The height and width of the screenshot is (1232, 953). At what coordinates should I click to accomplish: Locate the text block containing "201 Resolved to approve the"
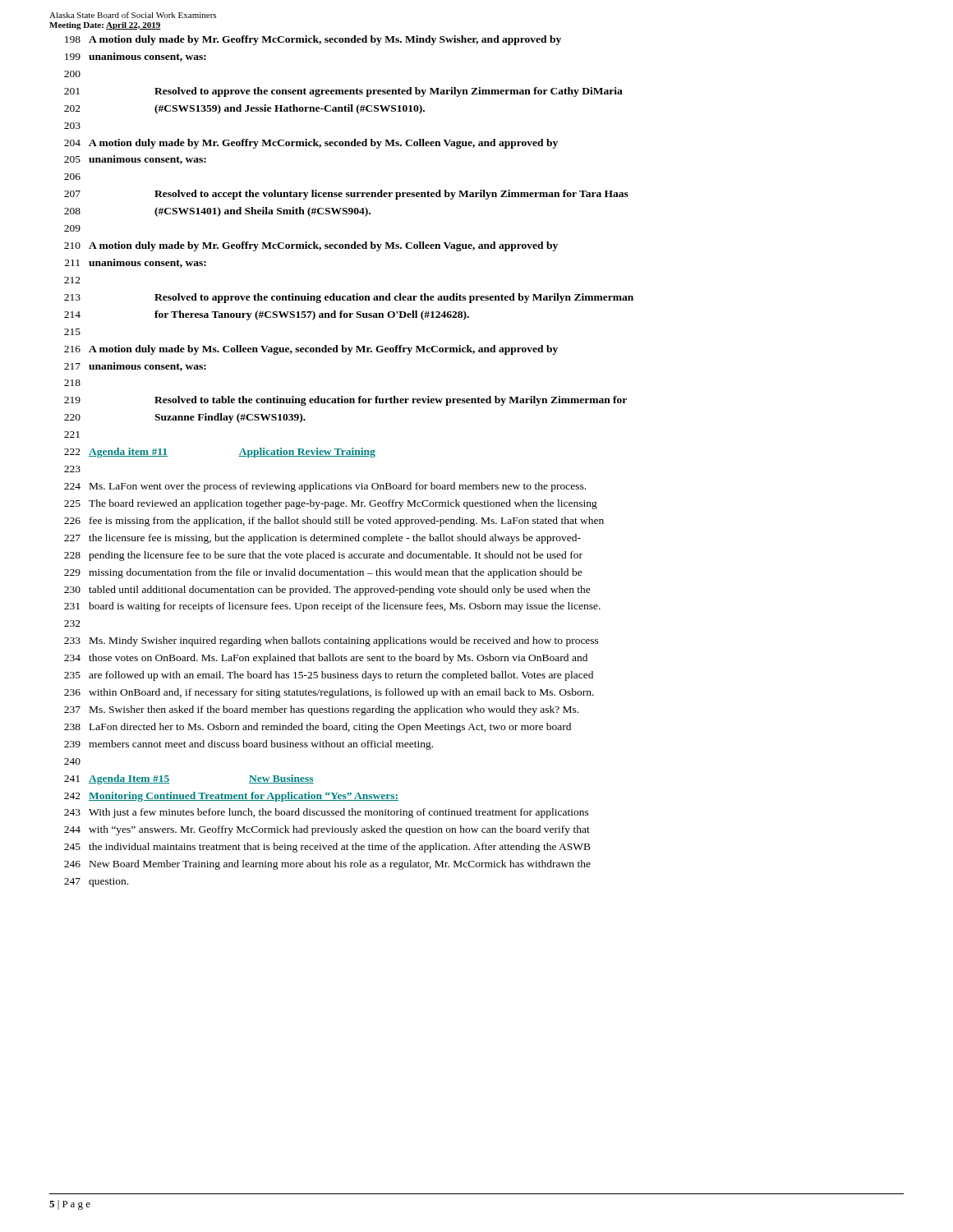click(476, 100)
